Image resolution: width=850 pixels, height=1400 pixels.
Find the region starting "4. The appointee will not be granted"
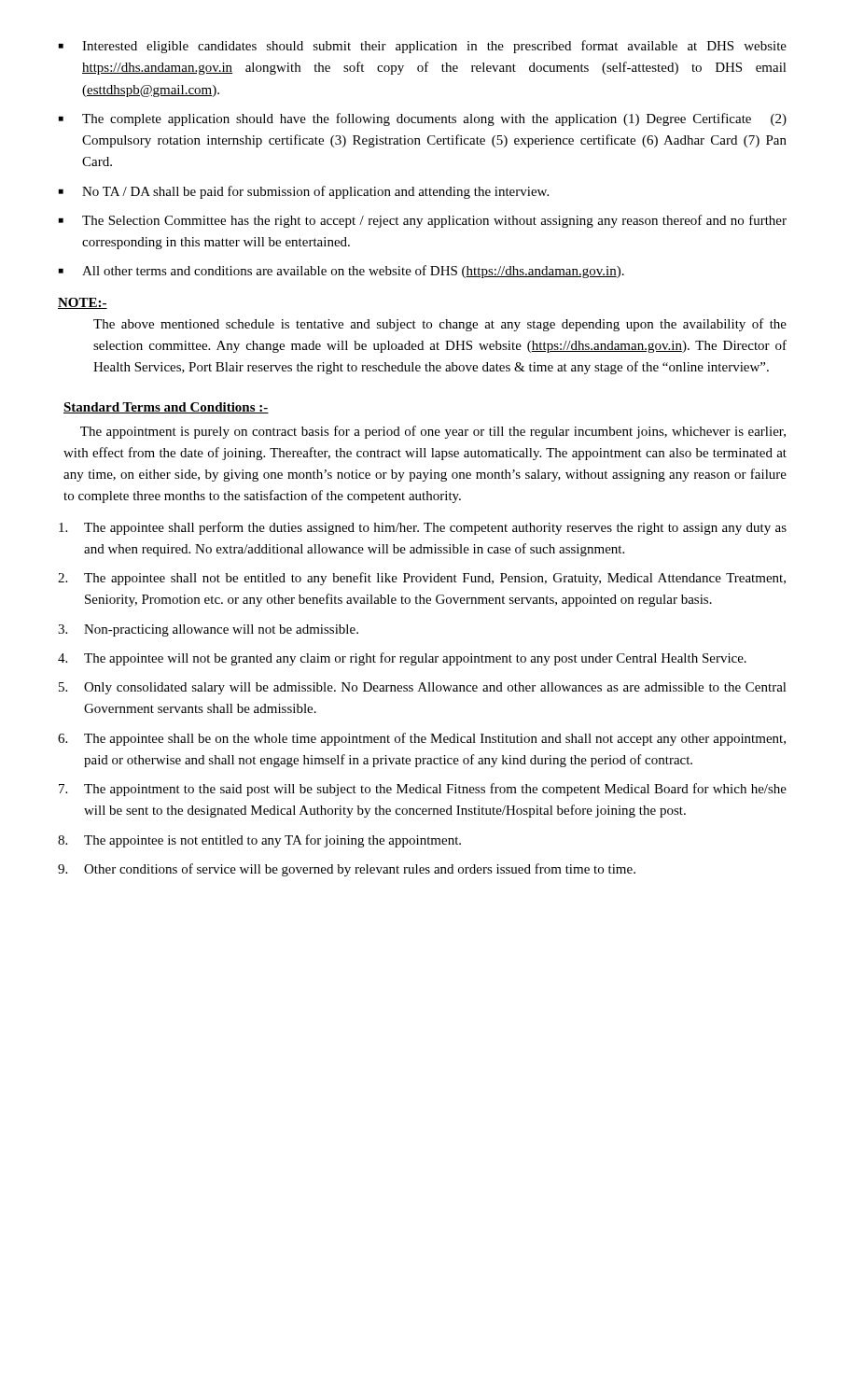click(422, 658)
